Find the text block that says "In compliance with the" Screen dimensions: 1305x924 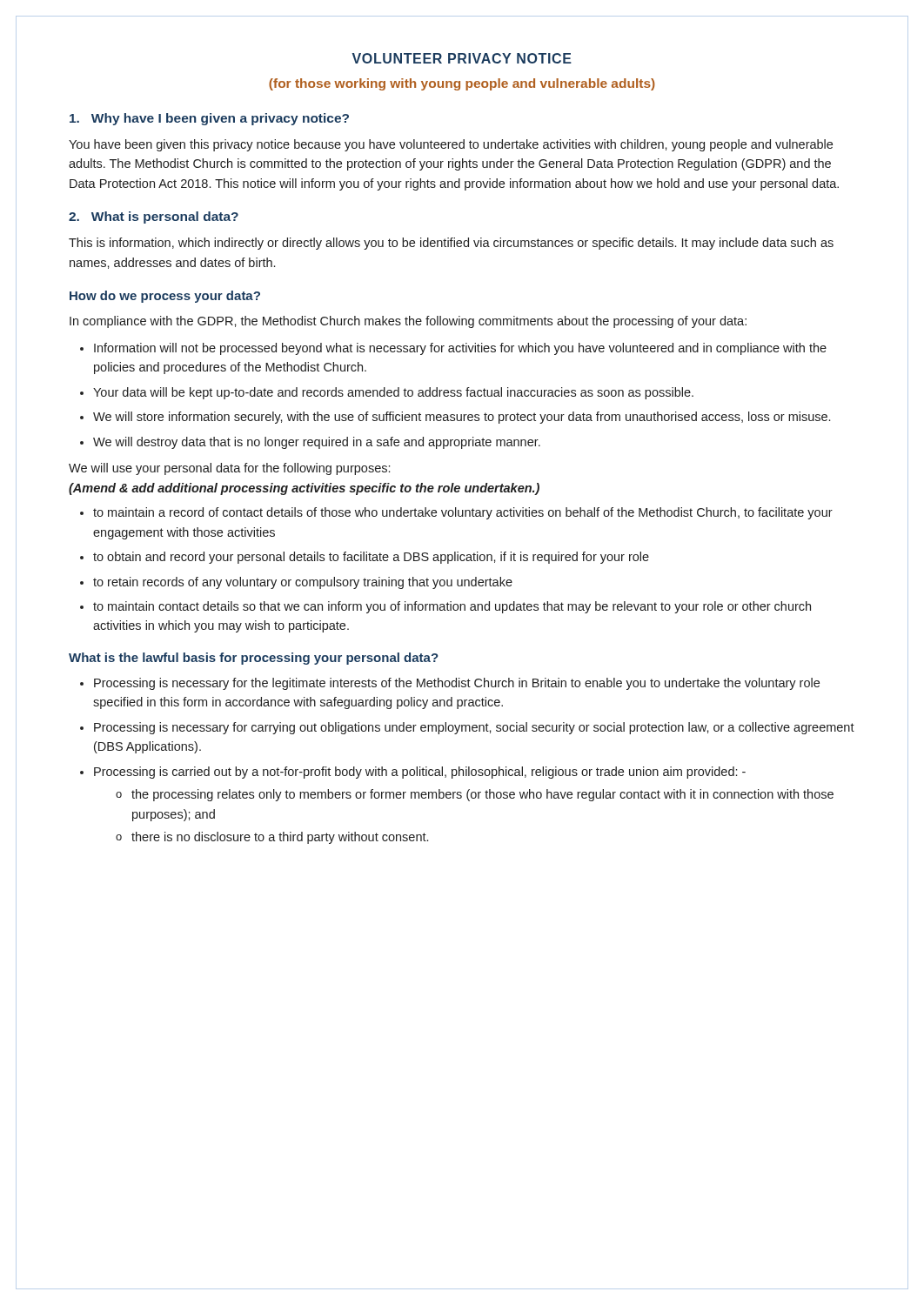pos(408,321)
